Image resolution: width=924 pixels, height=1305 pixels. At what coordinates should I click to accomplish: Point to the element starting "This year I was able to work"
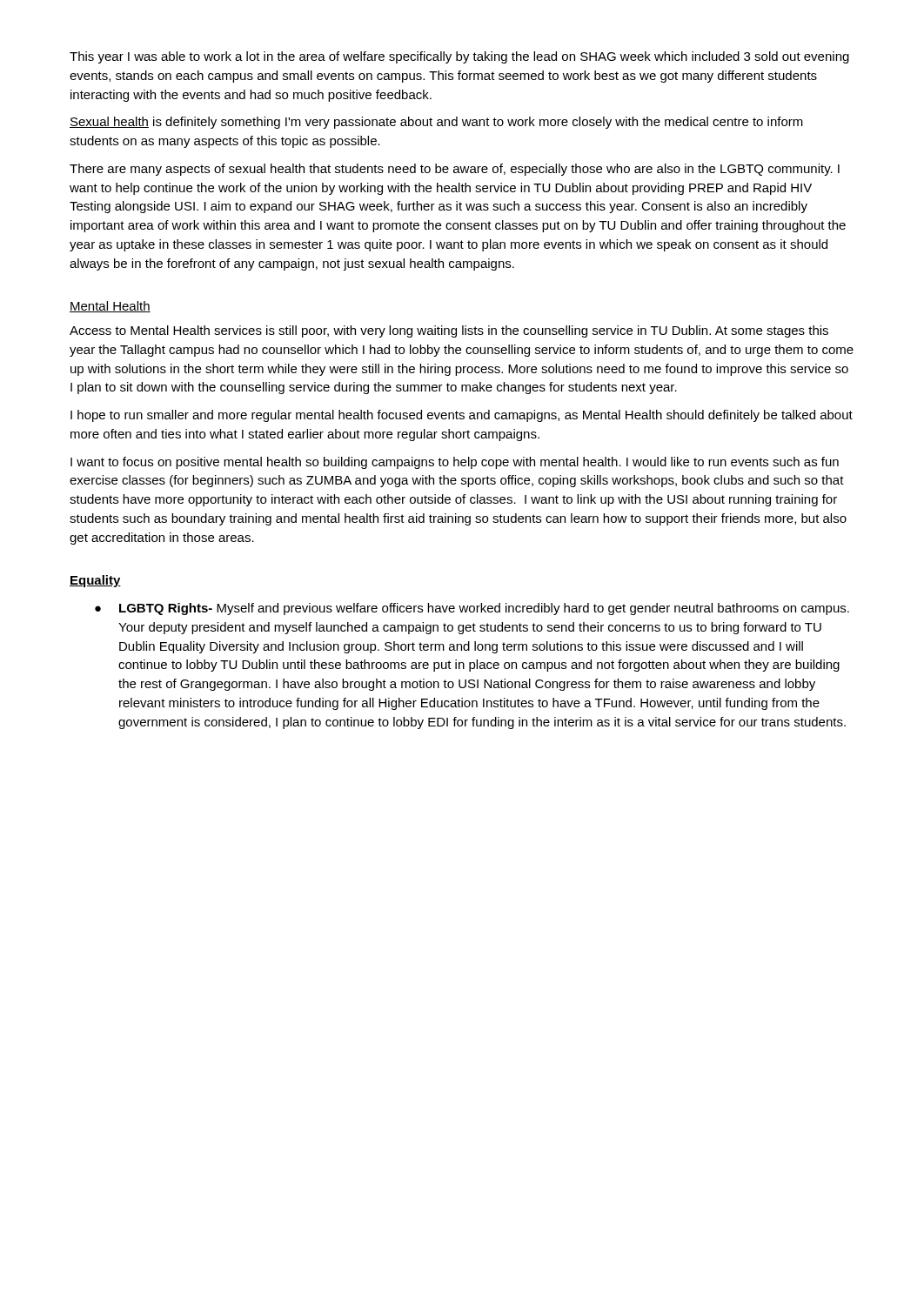[462, 160]
